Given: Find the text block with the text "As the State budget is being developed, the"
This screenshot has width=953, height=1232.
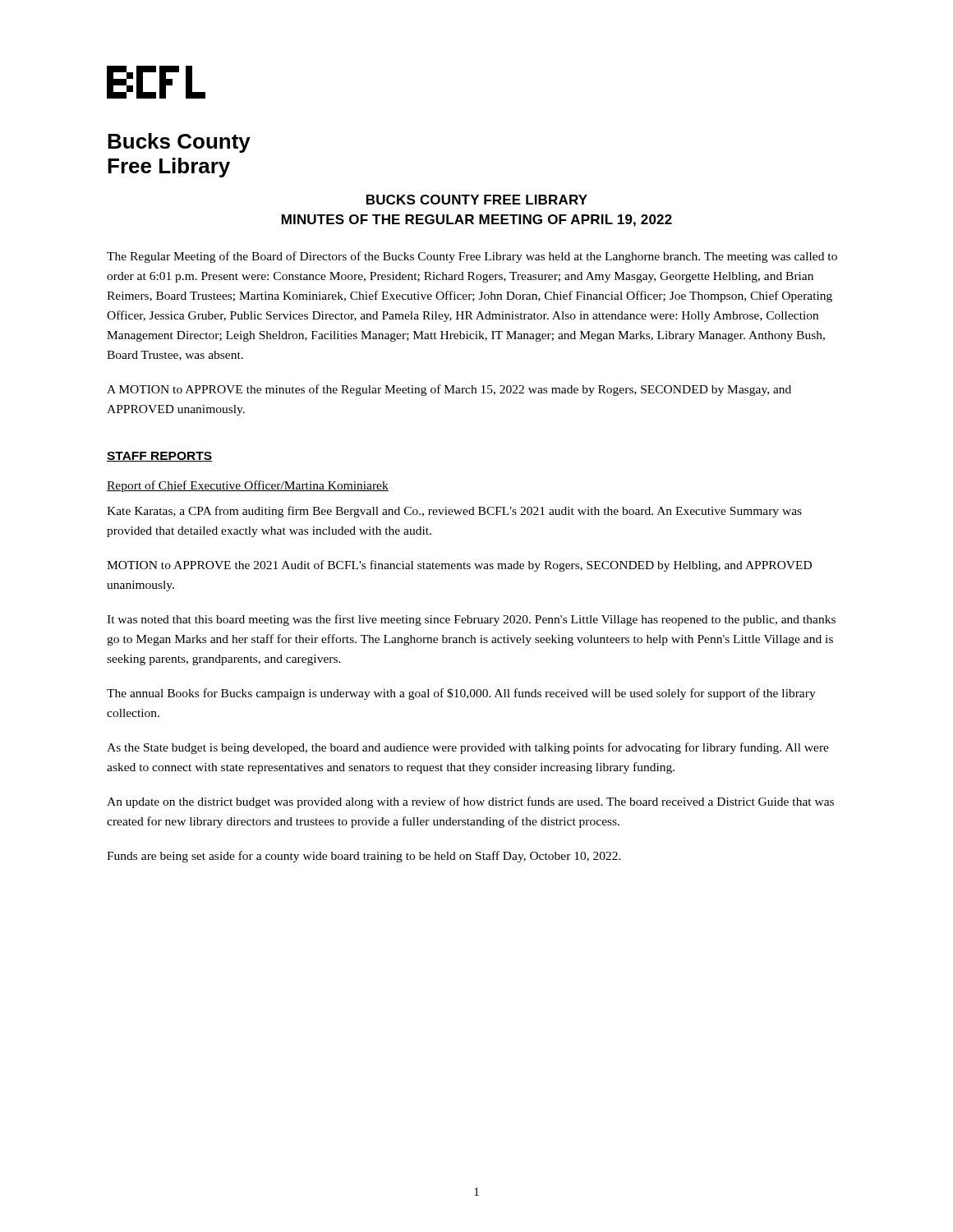Looking at the screenshot, I should [x=468, y=757].
